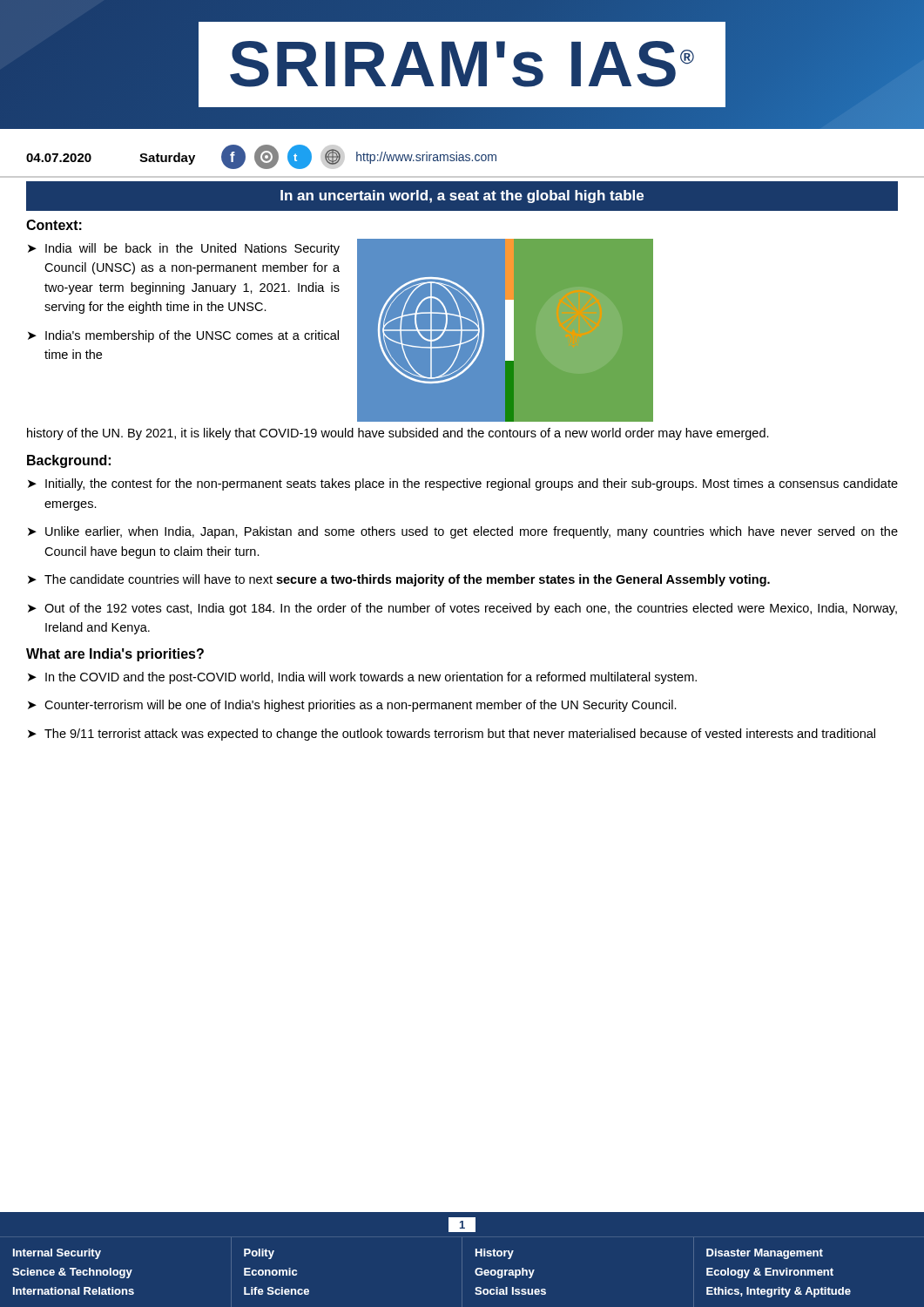The width and height of the screenshot is (924, 1307).
Task: Locate the section header that opens with "What are India's"
Action: [115, 654]
